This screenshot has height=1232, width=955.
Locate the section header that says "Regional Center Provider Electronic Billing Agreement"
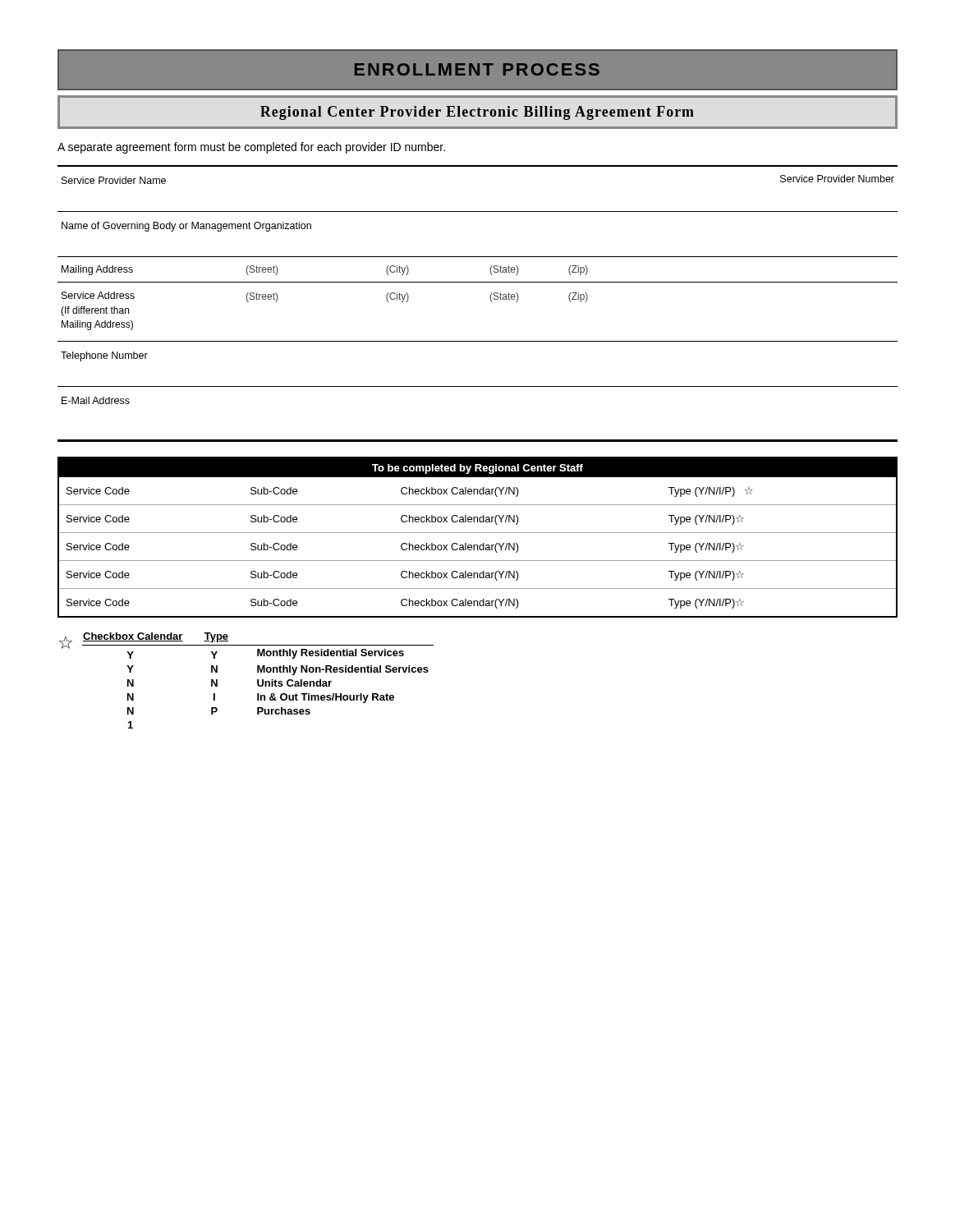click(x=478, y=112)
